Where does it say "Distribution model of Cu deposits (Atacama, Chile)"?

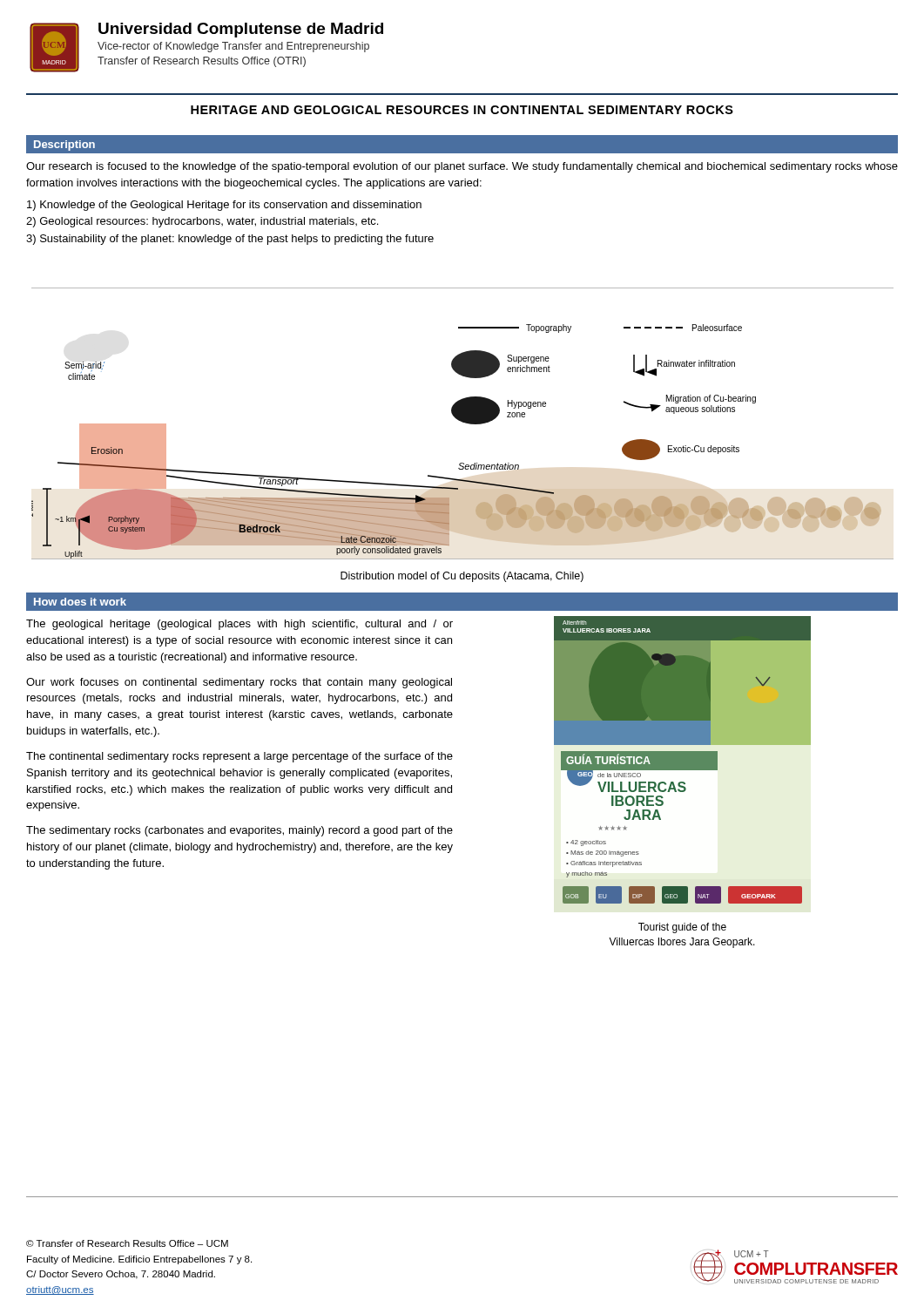(462, 576)
